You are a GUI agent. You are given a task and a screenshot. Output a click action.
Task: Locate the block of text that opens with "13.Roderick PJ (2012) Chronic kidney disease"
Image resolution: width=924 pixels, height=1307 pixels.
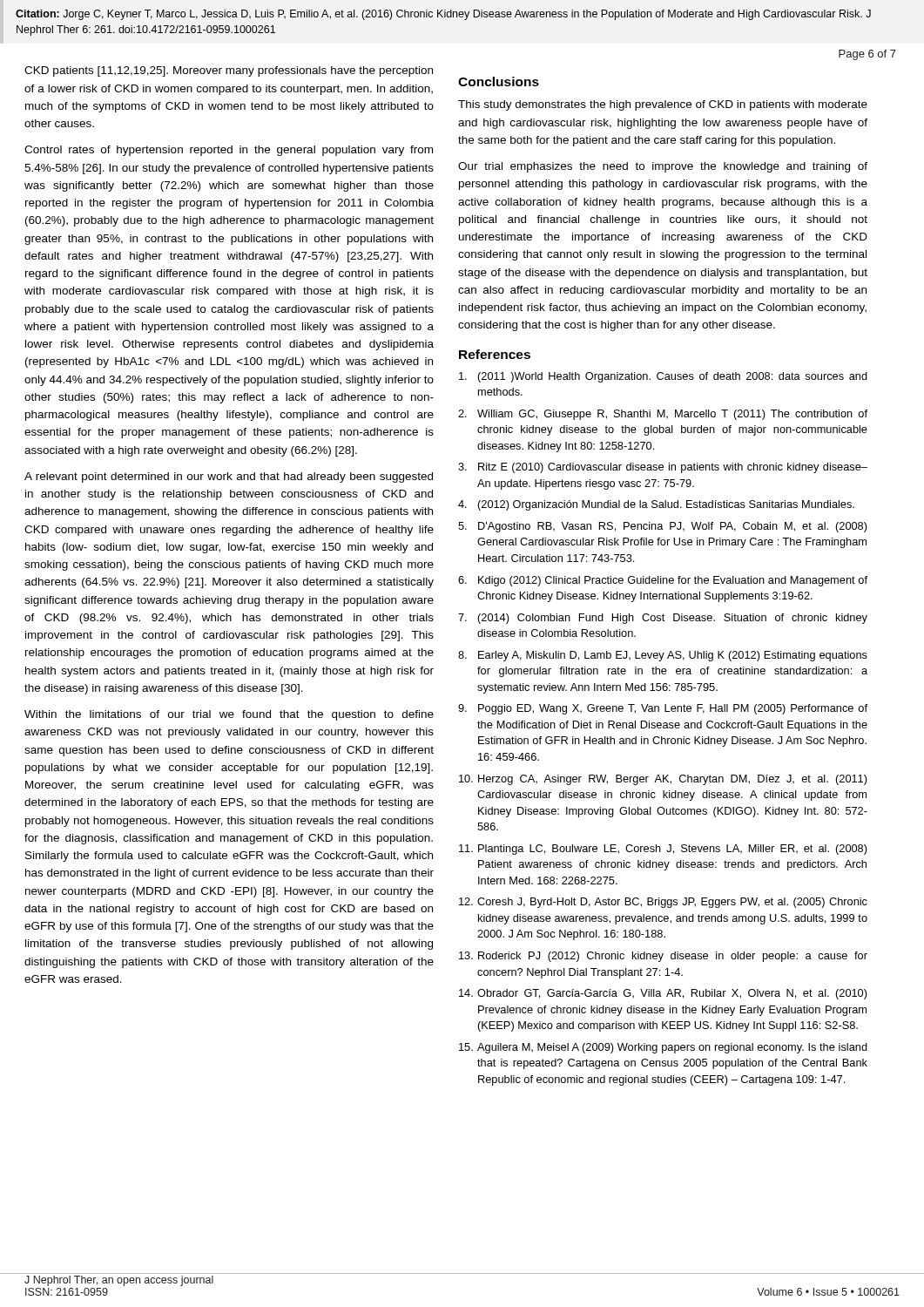(x=663, y=964)
